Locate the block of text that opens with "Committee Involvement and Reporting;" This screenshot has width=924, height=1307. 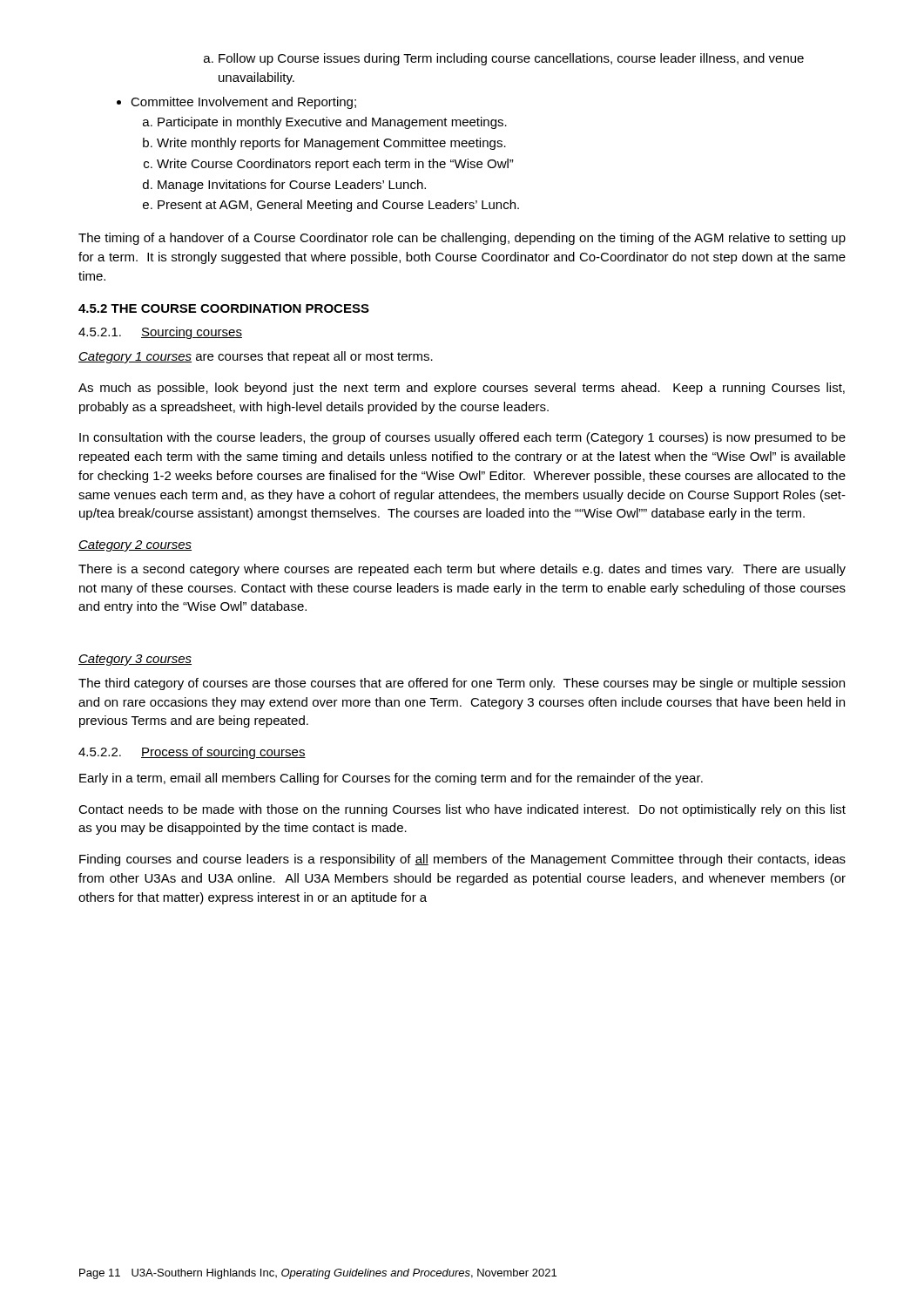(488, 153)
